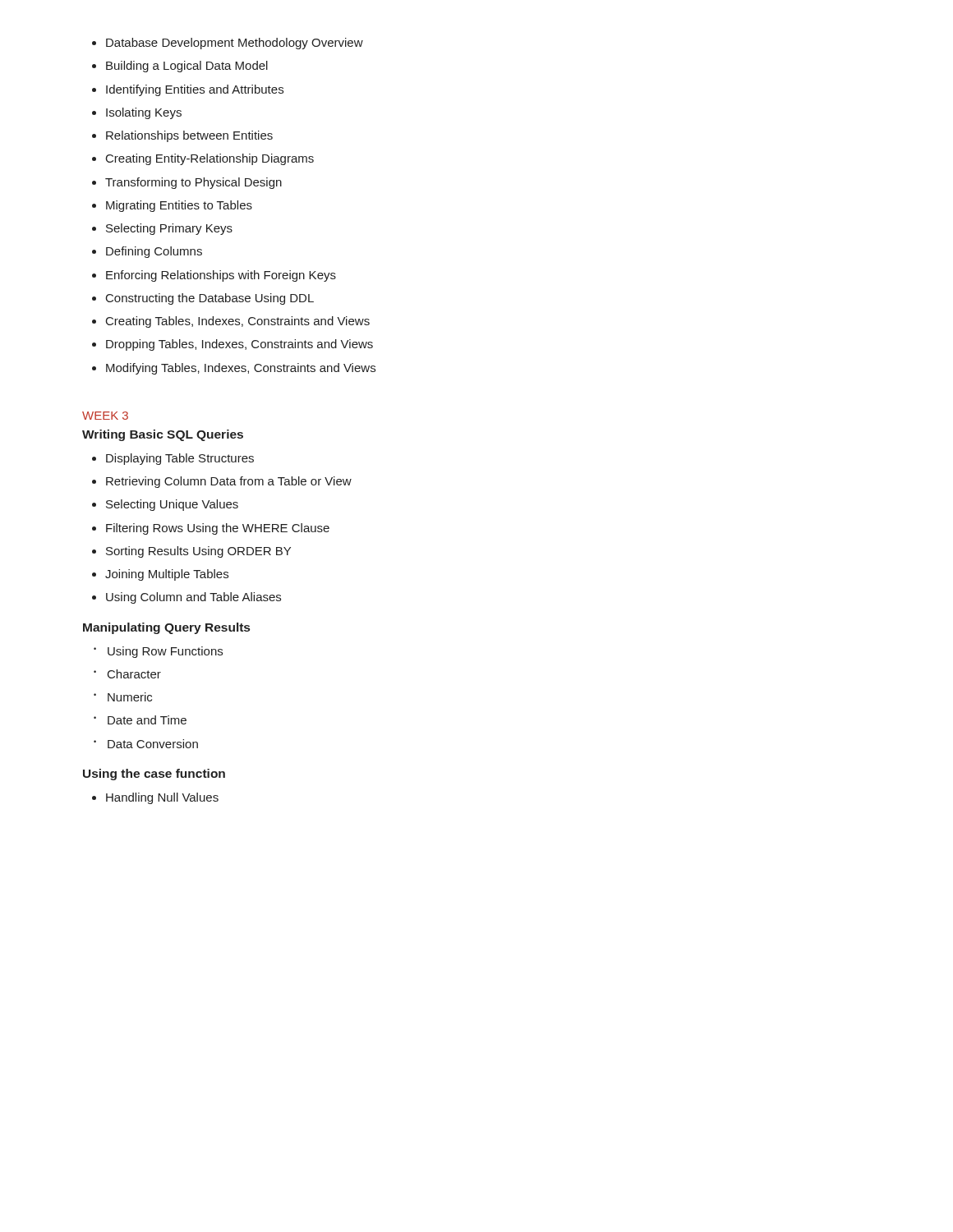This screenshot has height=1232, width=953.
Task: Select the text starting "Handling Null Values"
Action: (155, 798)
